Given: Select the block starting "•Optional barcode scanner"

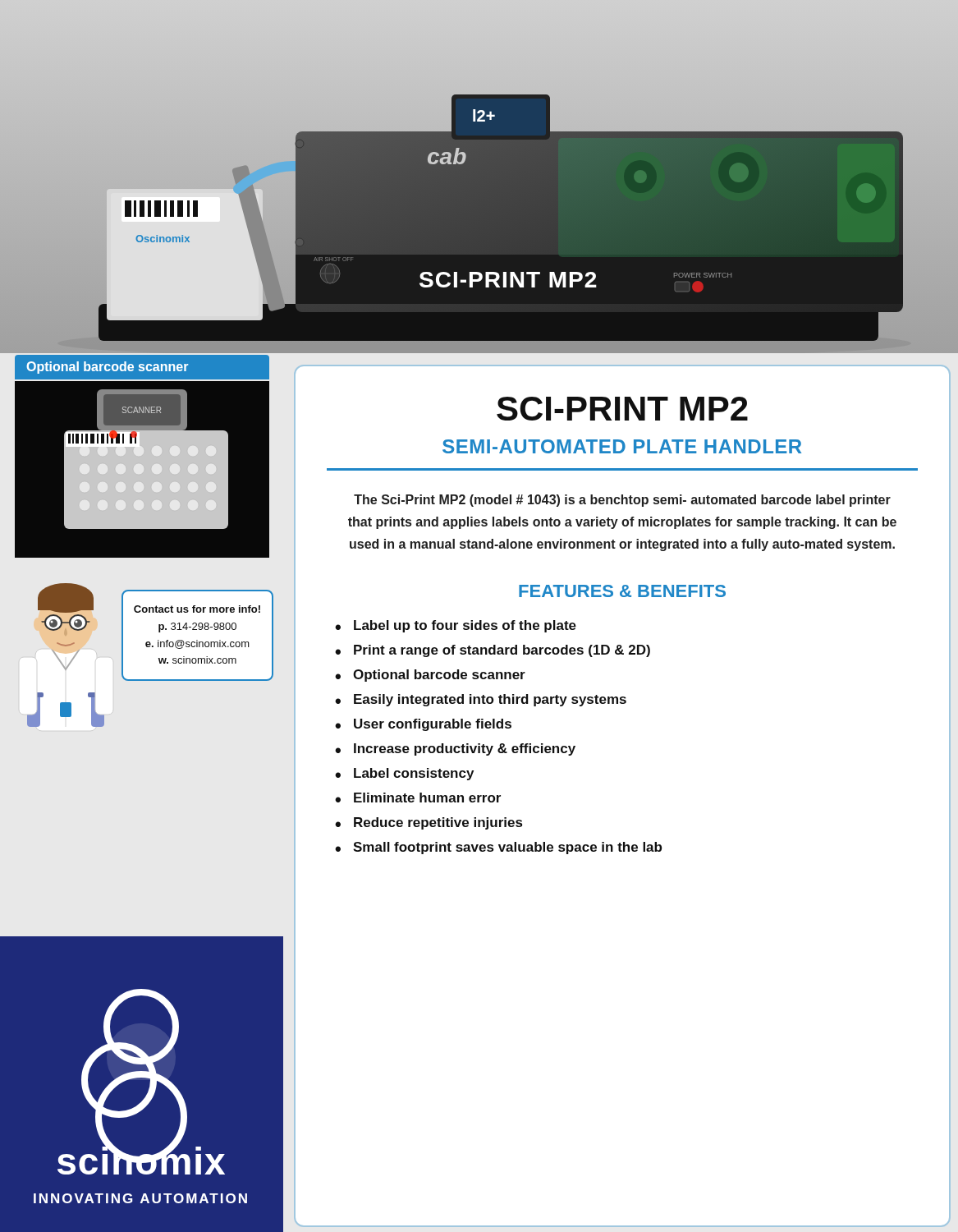Looking at the screenshot, I should (430, 676).
